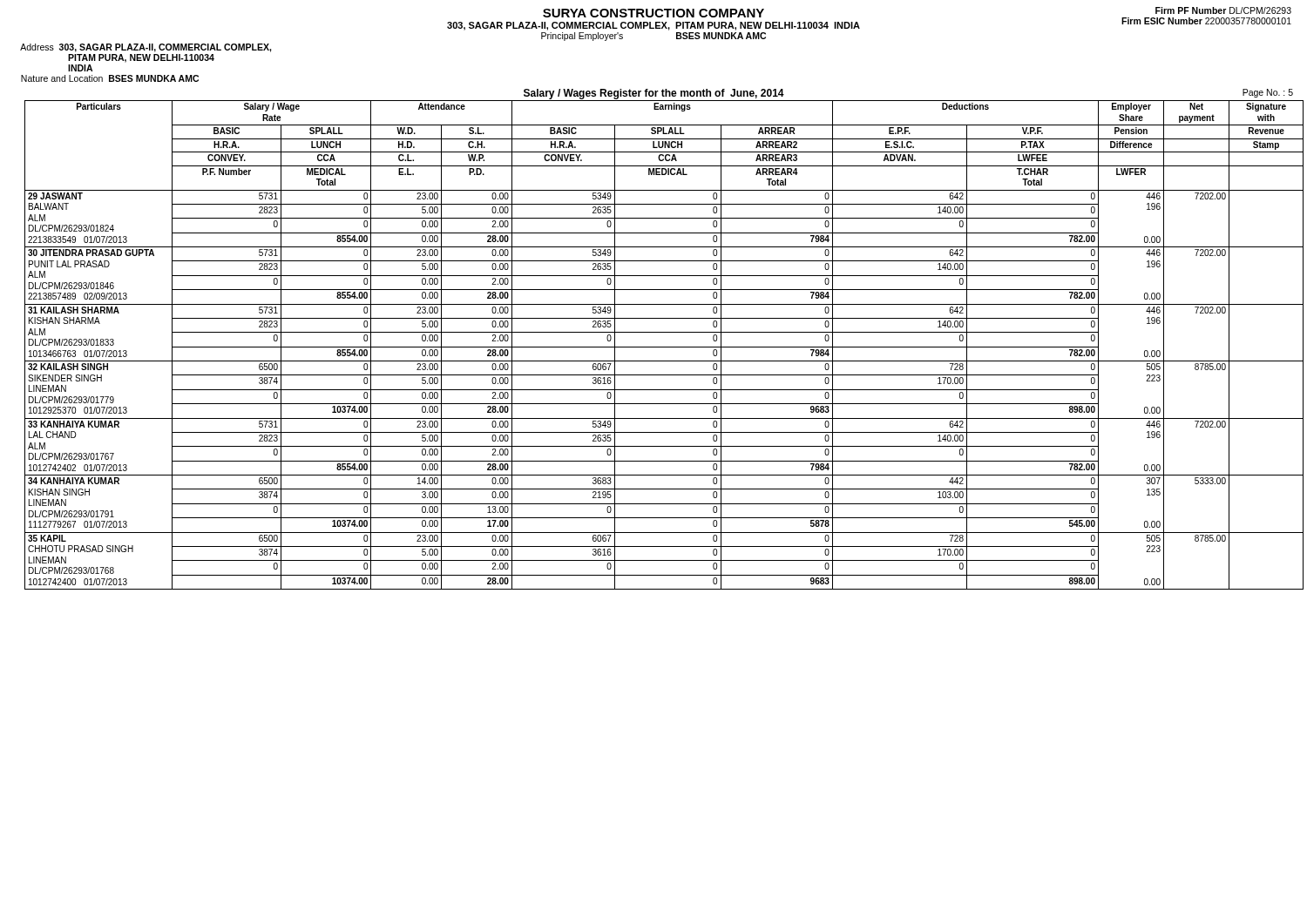1307x924 pixels.
Task: Point to the block starting "SURYA CONSTRUCTION COMPANY"
Action: click(x=654, y=13)
